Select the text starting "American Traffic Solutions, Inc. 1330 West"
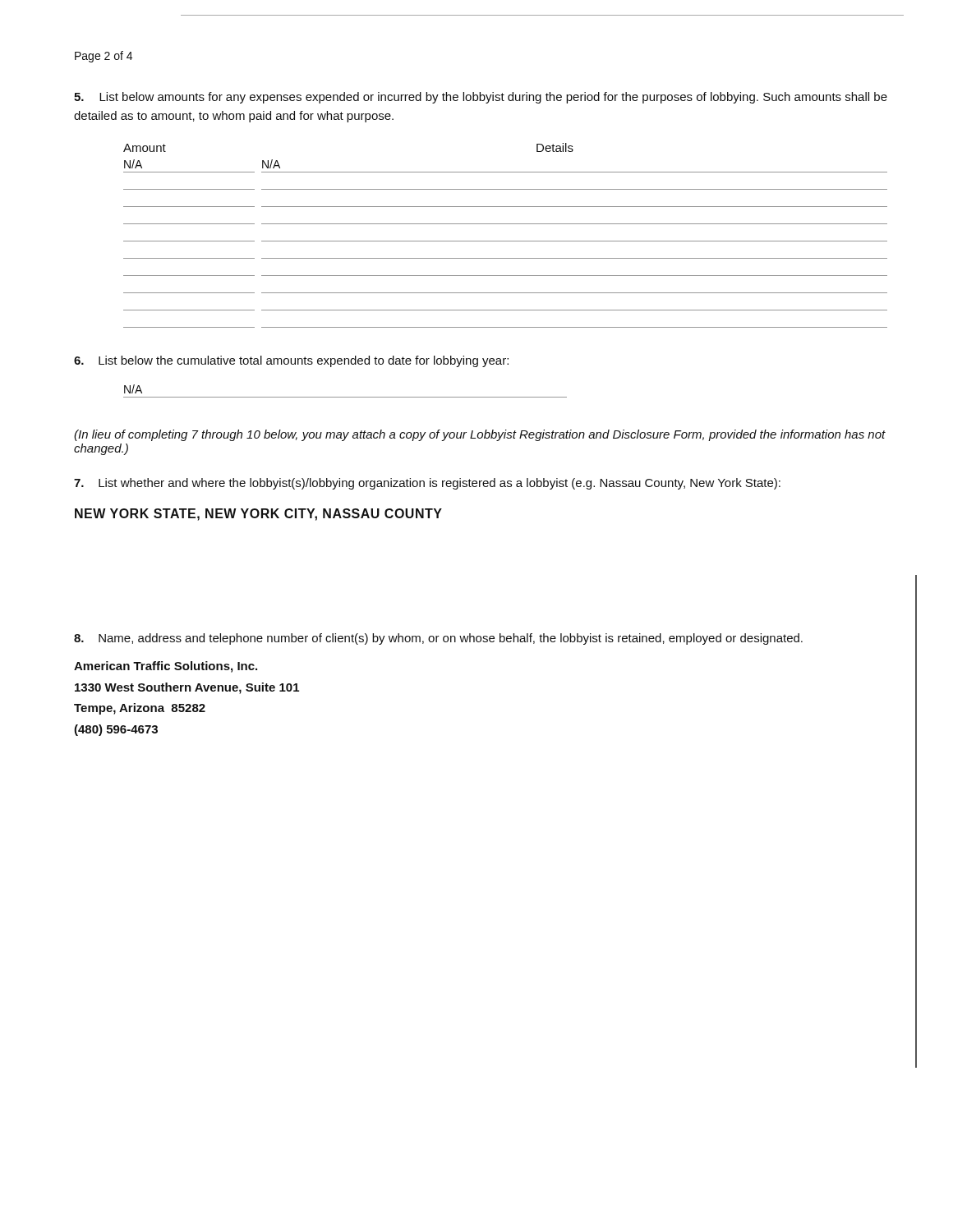The height and width of the screenshot is (1232, 953). [187, 697]
